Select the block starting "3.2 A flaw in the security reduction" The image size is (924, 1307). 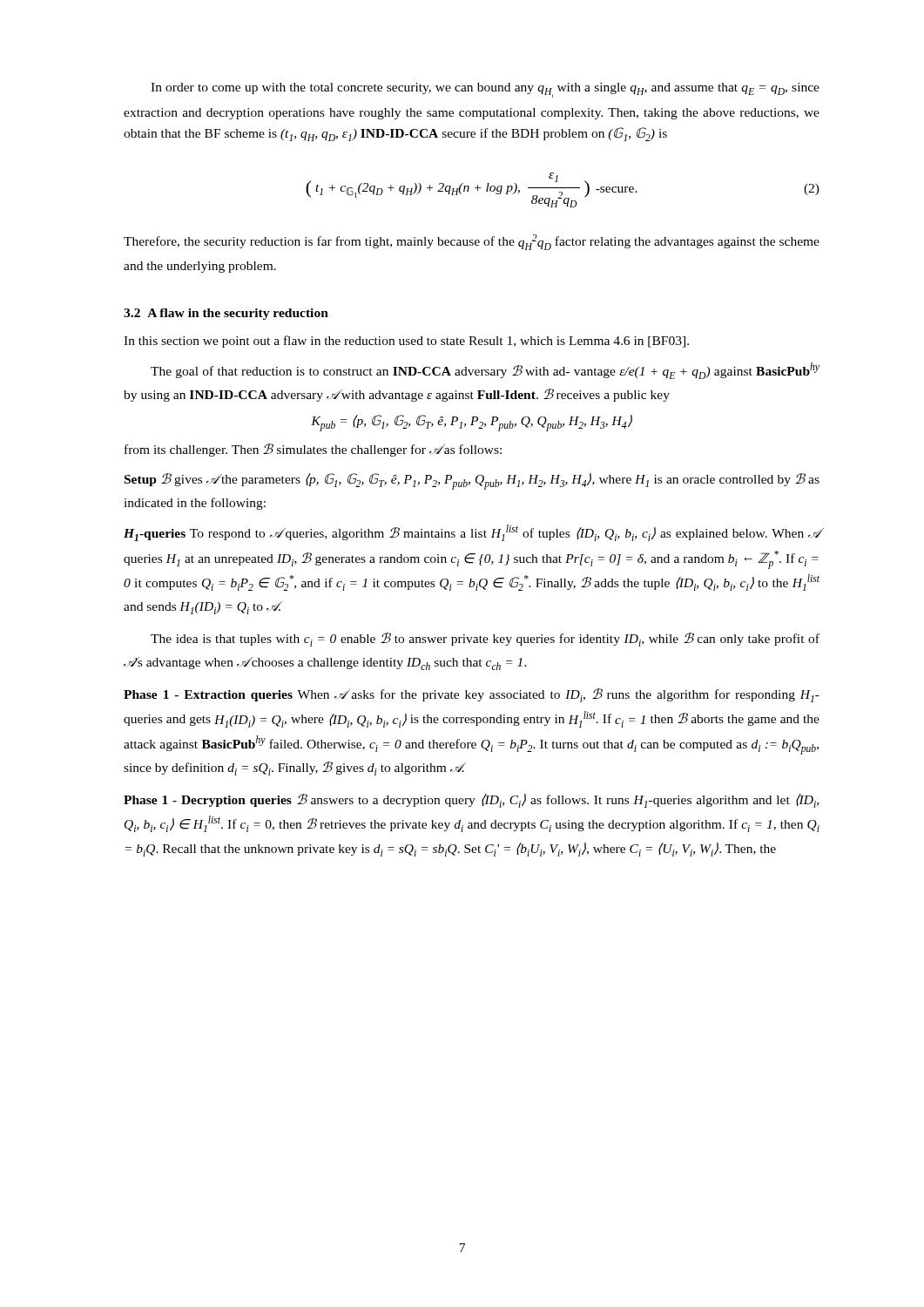[226, 312]
